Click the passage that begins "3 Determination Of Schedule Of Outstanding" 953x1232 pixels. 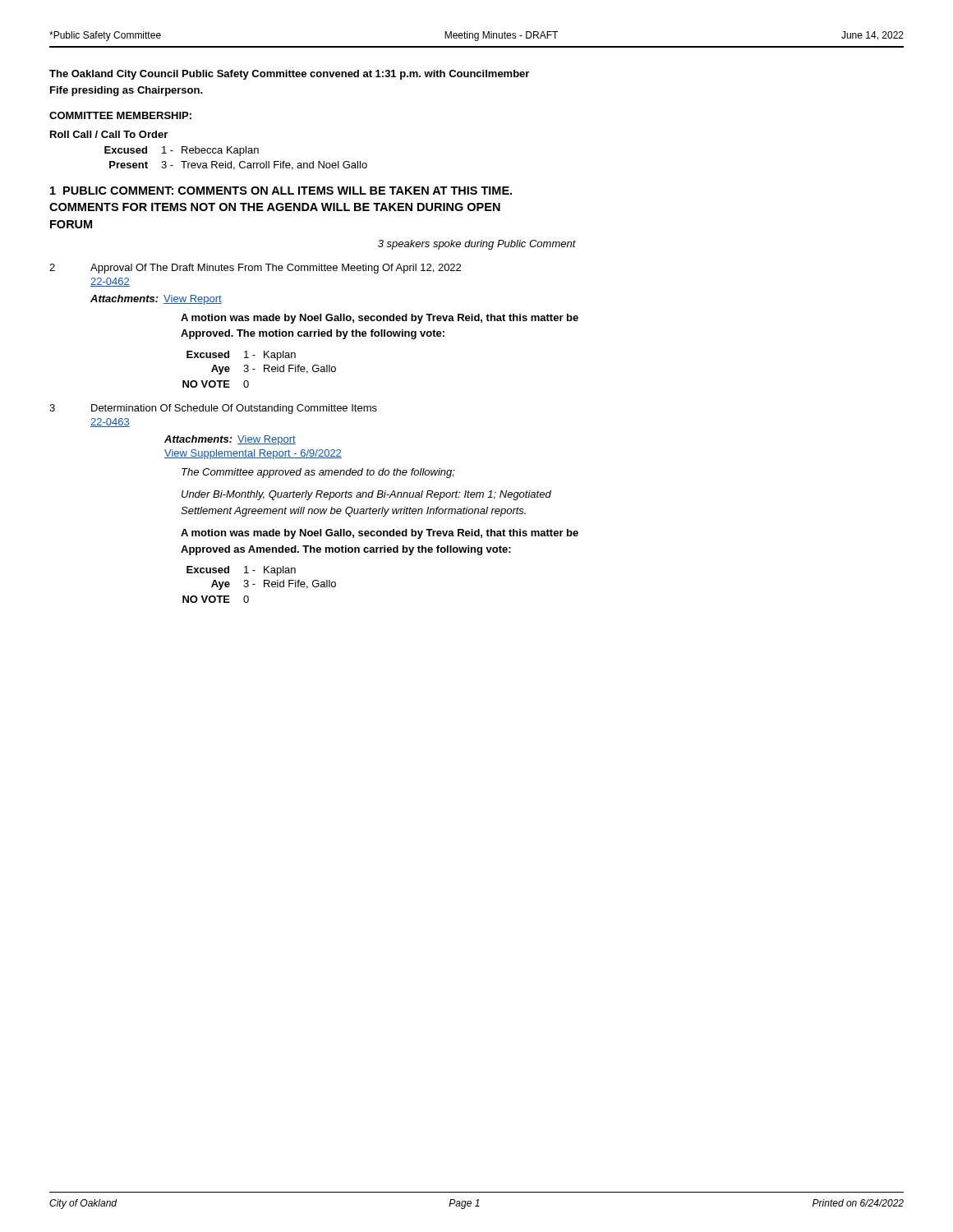(213, 408)
